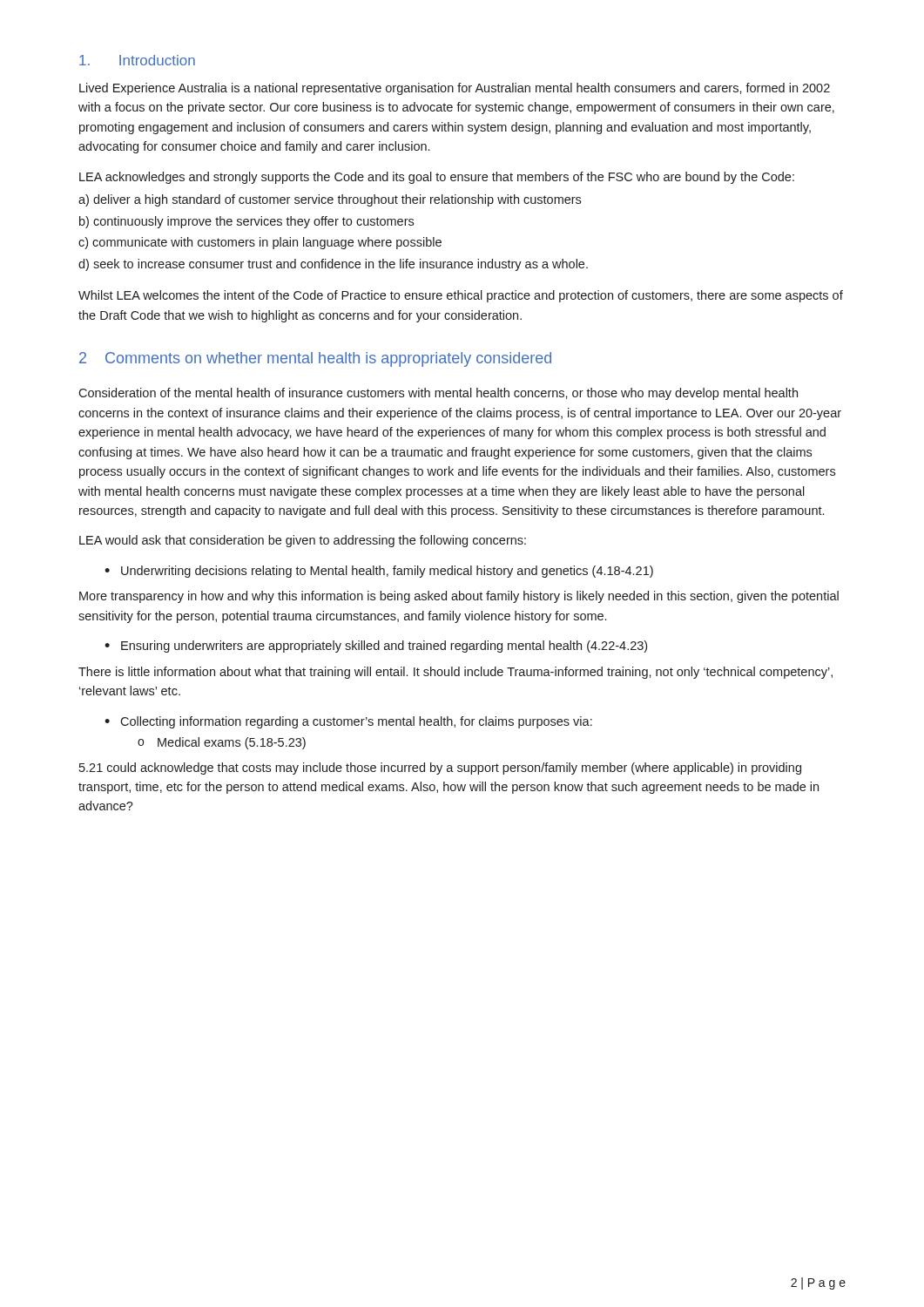Select the list item that reads "• Underwriting decisions"

pyautogui.click(x=475, y=571)
